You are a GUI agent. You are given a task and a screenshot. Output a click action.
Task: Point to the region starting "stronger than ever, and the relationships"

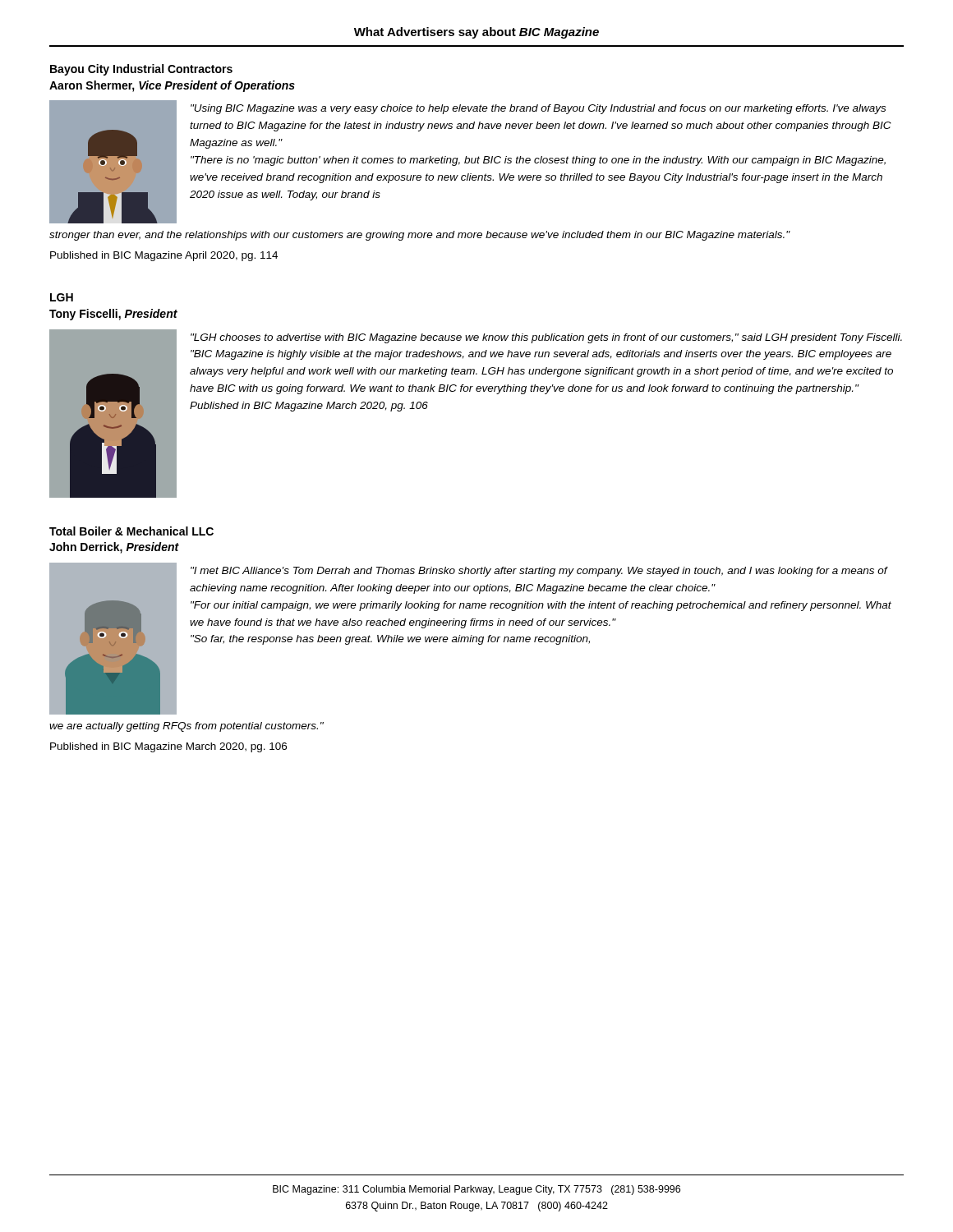click(419, 235)
